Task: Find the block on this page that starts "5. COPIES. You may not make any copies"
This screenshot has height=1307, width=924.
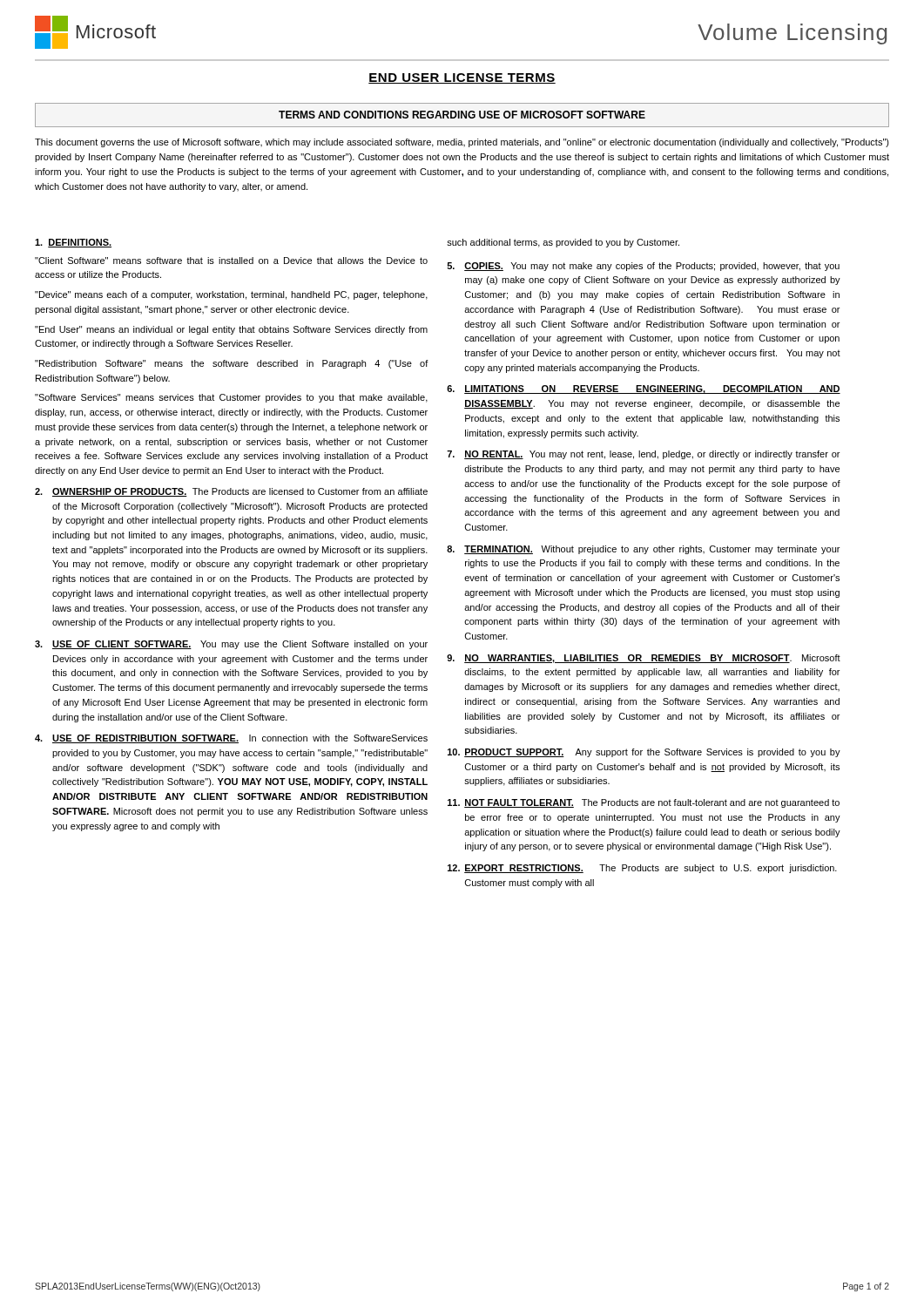Action: coord(643,317)
